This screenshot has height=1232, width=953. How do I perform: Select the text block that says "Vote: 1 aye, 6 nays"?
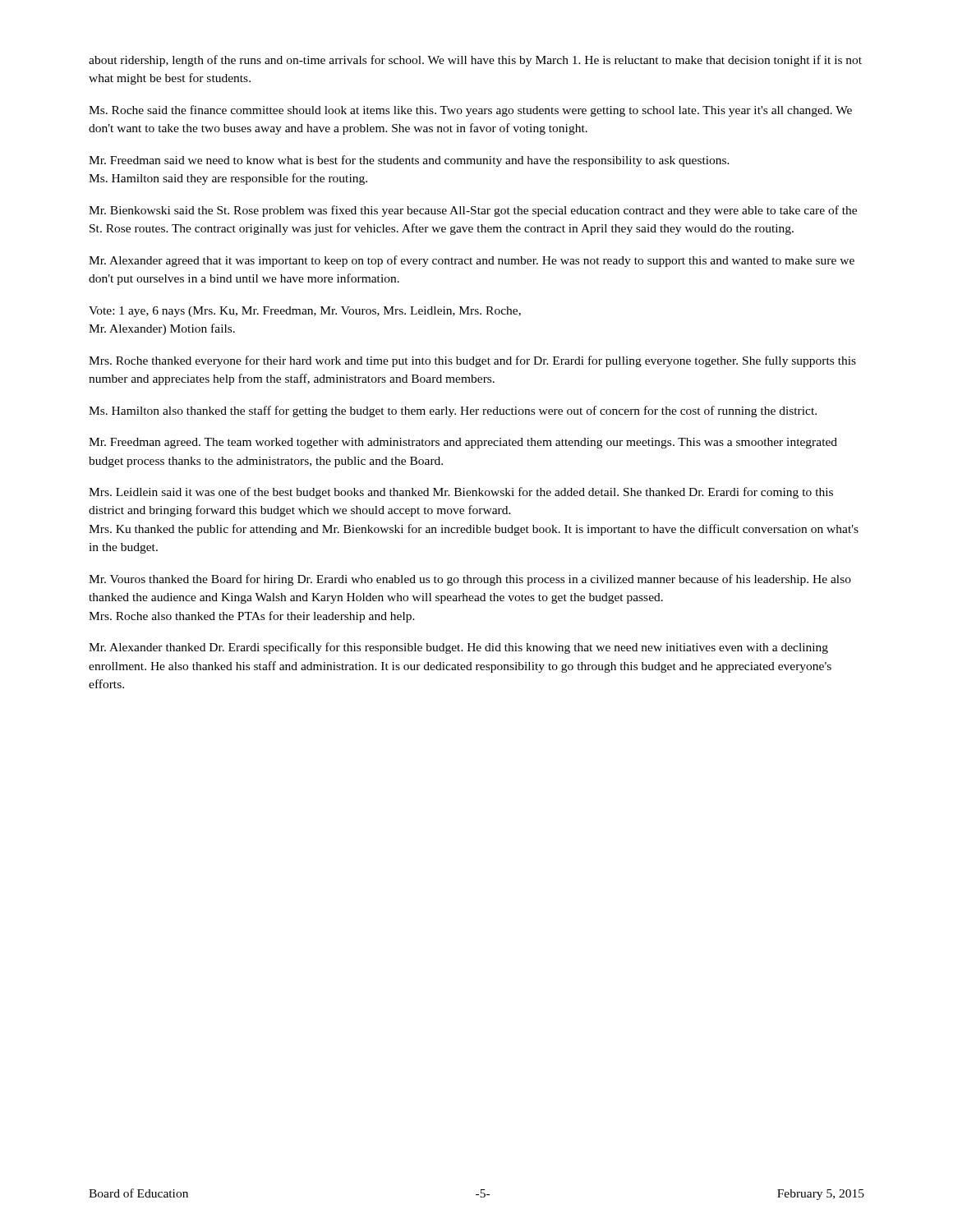tap(305, 319)
